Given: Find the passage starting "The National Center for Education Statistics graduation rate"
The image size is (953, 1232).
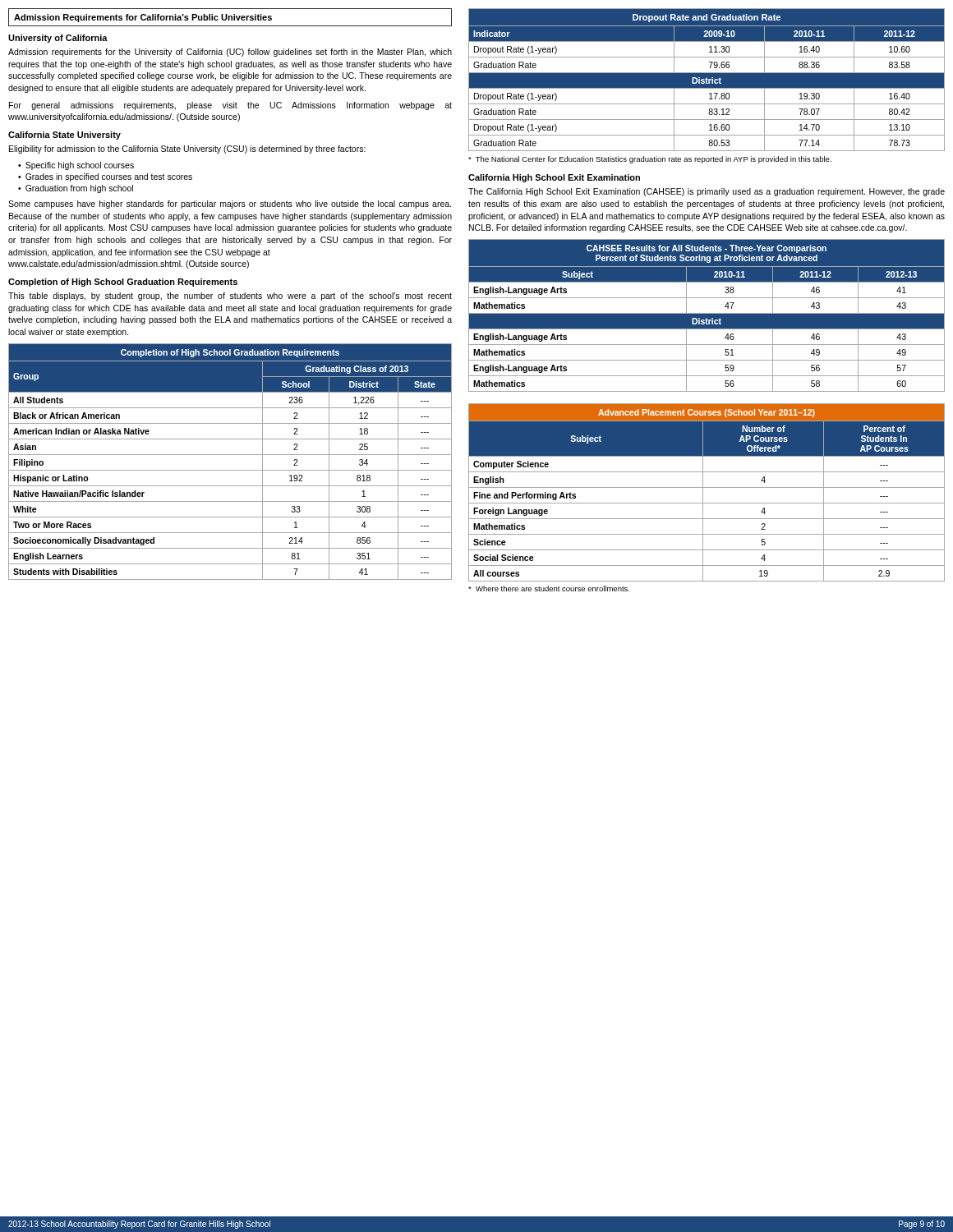Looking at the screenshot, I should (650, 159).
